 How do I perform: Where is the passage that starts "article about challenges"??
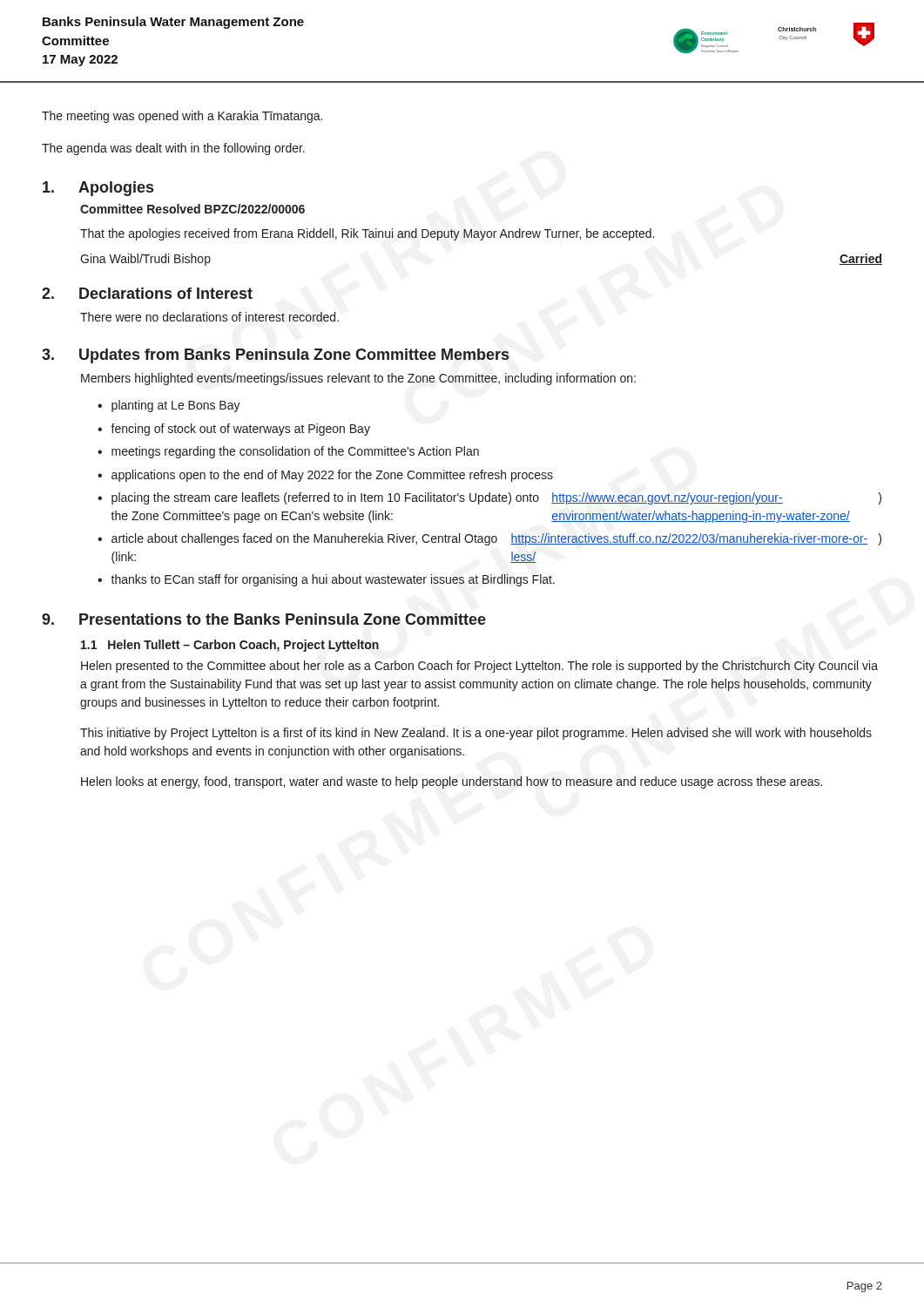click(497, 548)
